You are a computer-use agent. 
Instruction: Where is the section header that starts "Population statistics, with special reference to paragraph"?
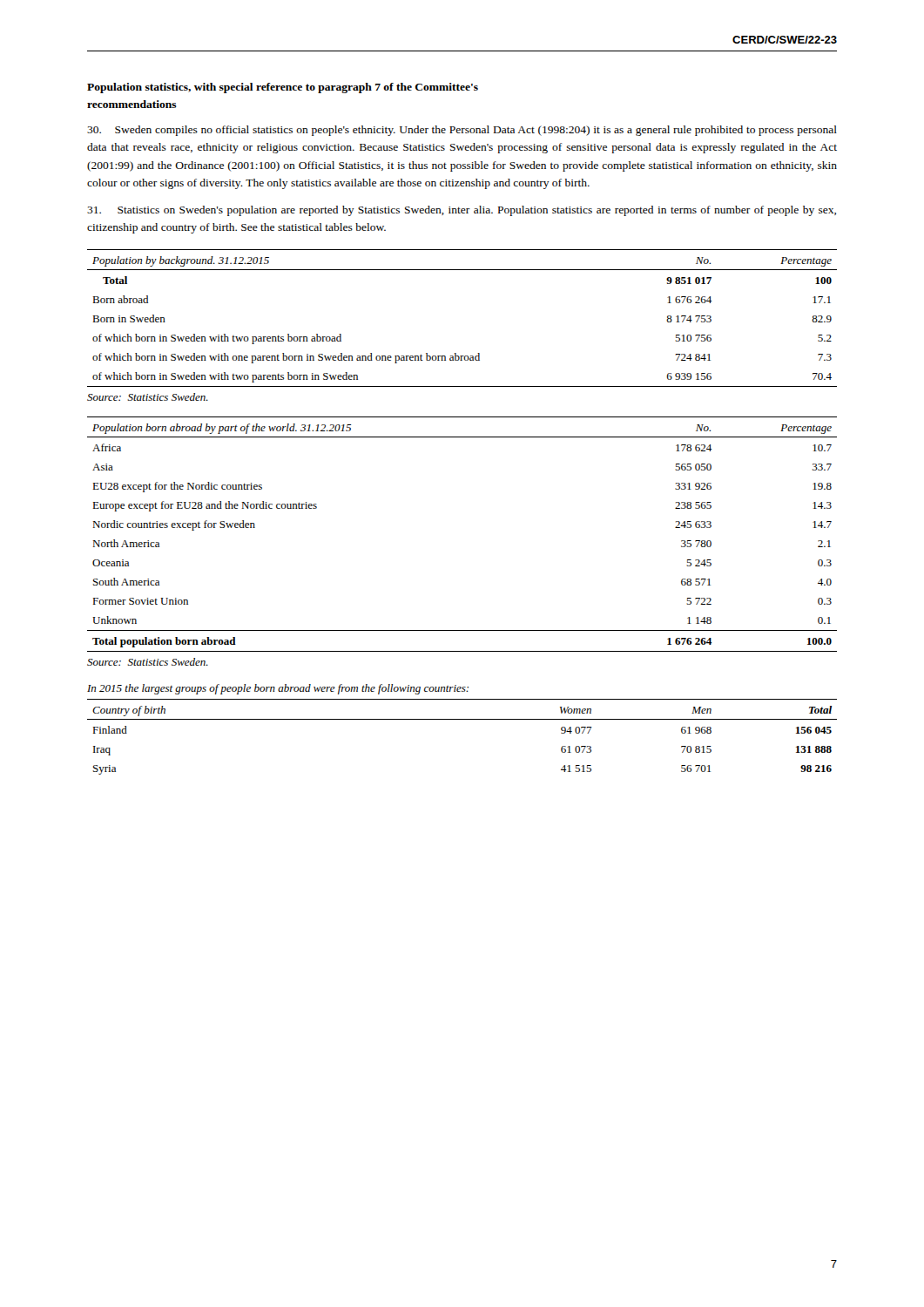(283, 95)
